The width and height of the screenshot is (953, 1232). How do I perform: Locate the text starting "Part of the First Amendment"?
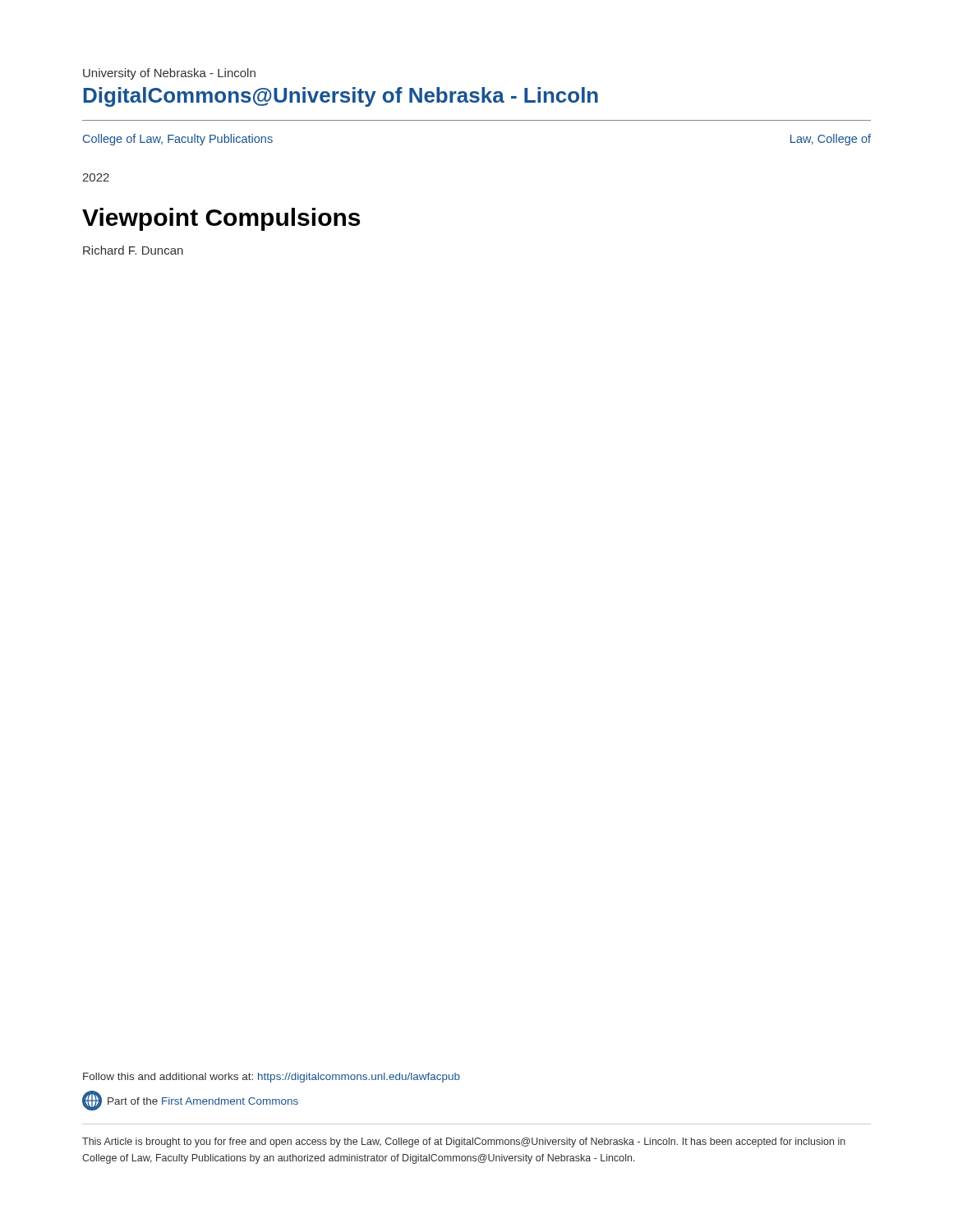point(190,1101)
